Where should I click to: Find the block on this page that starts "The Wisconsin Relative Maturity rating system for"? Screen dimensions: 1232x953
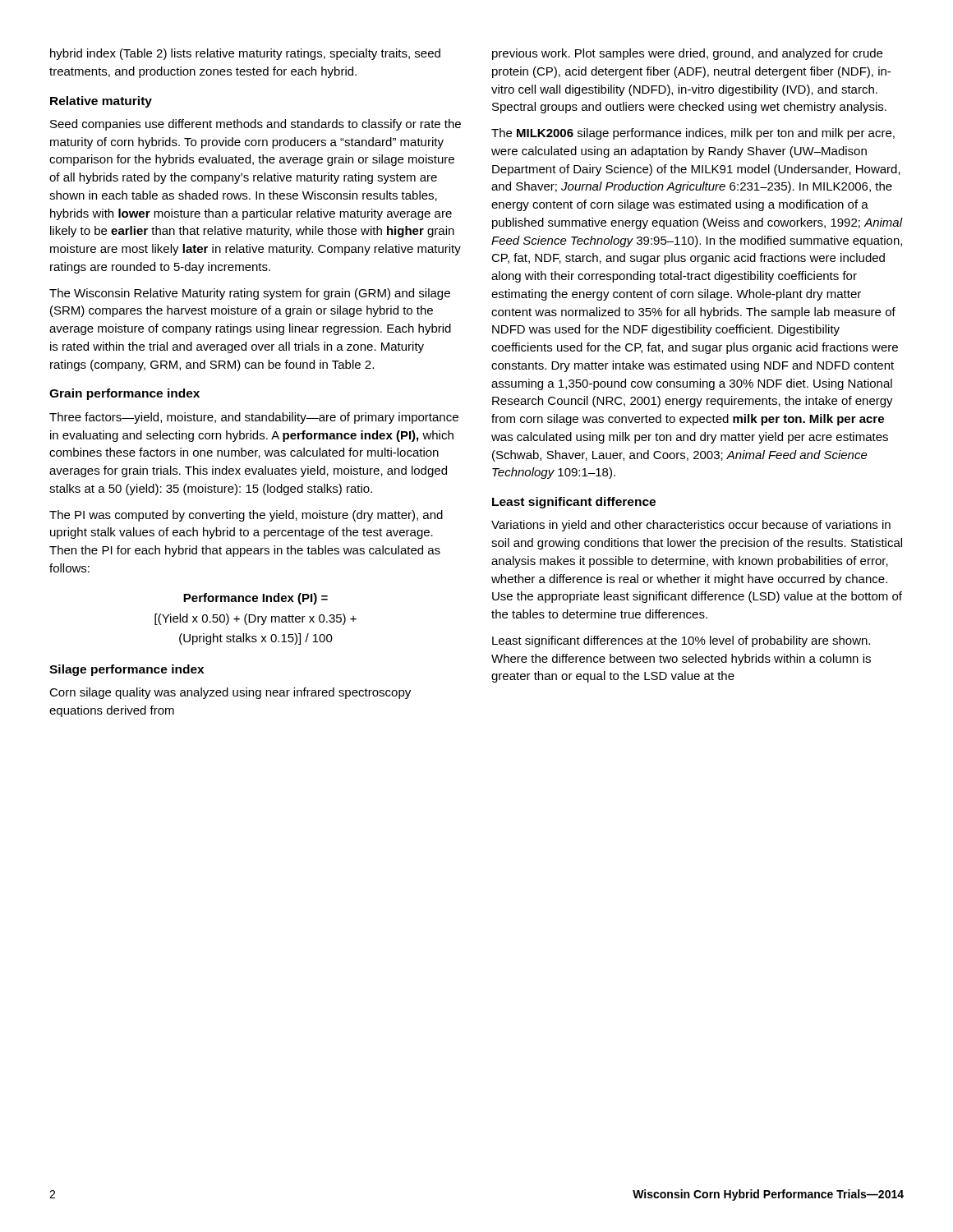(x=255, y=329)
